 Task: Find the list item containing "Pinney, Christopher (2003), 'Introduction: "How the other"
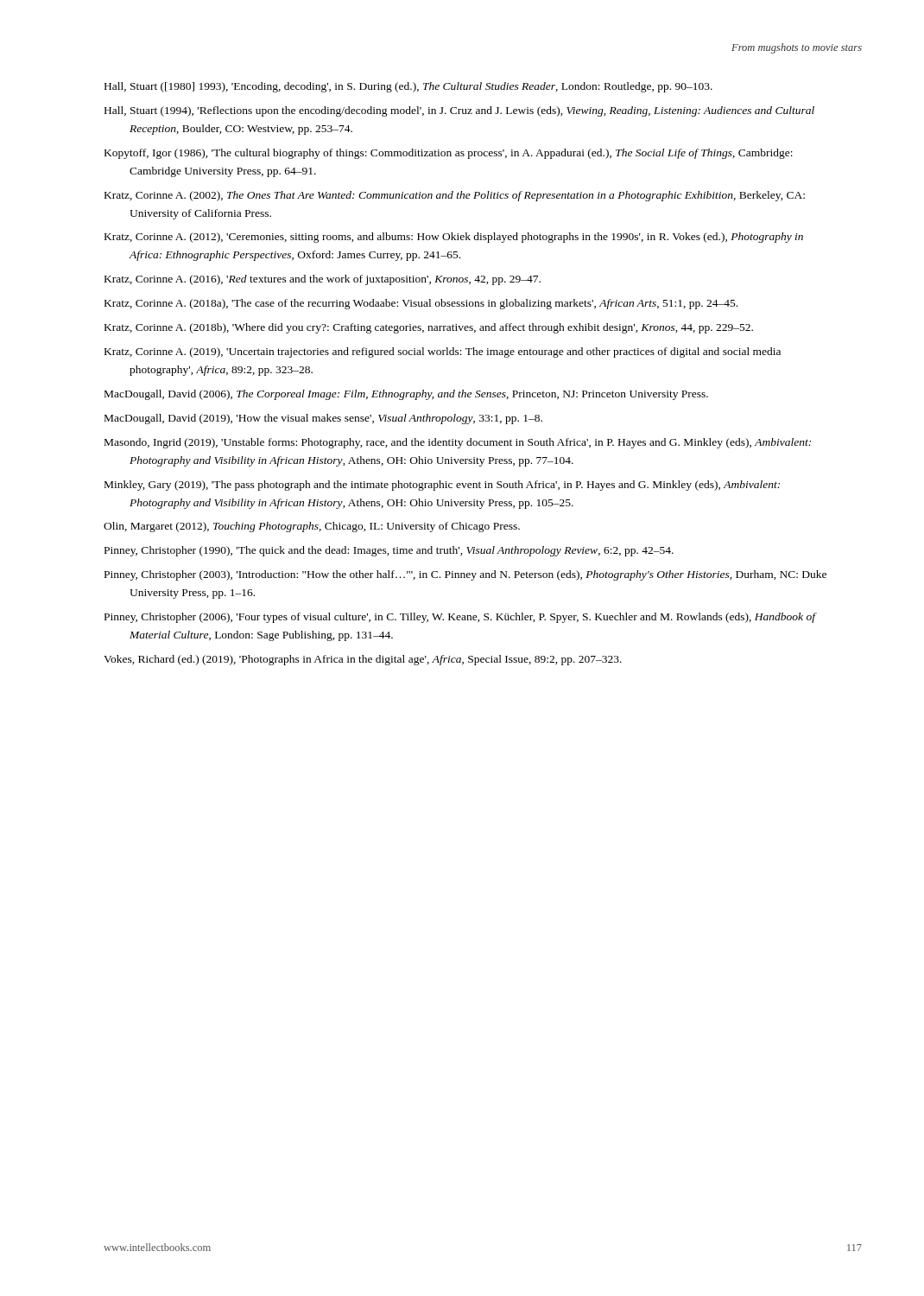click(465, 583)
